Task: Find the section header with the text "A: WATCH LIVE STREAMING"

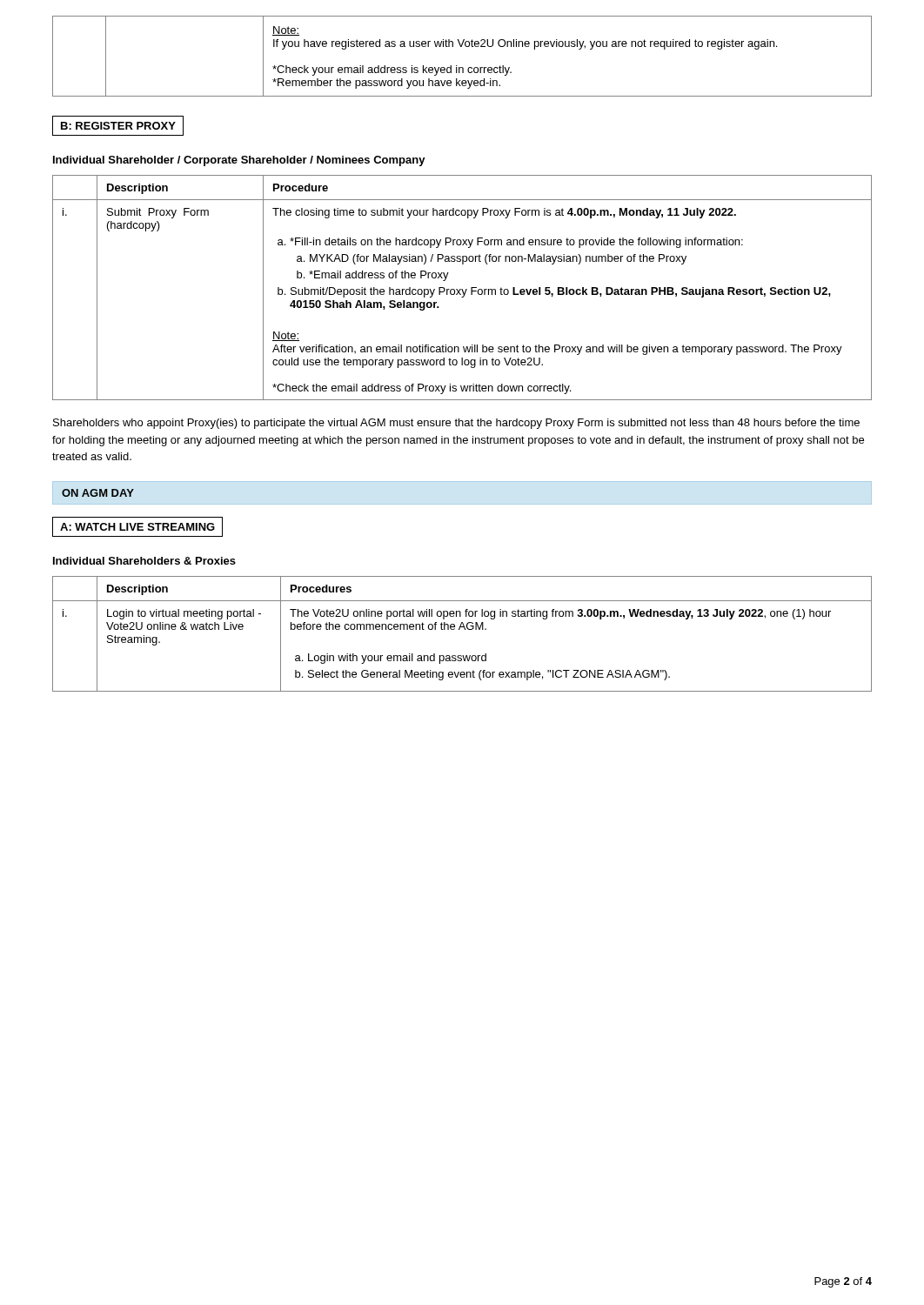Action: (x=138, y=526)
